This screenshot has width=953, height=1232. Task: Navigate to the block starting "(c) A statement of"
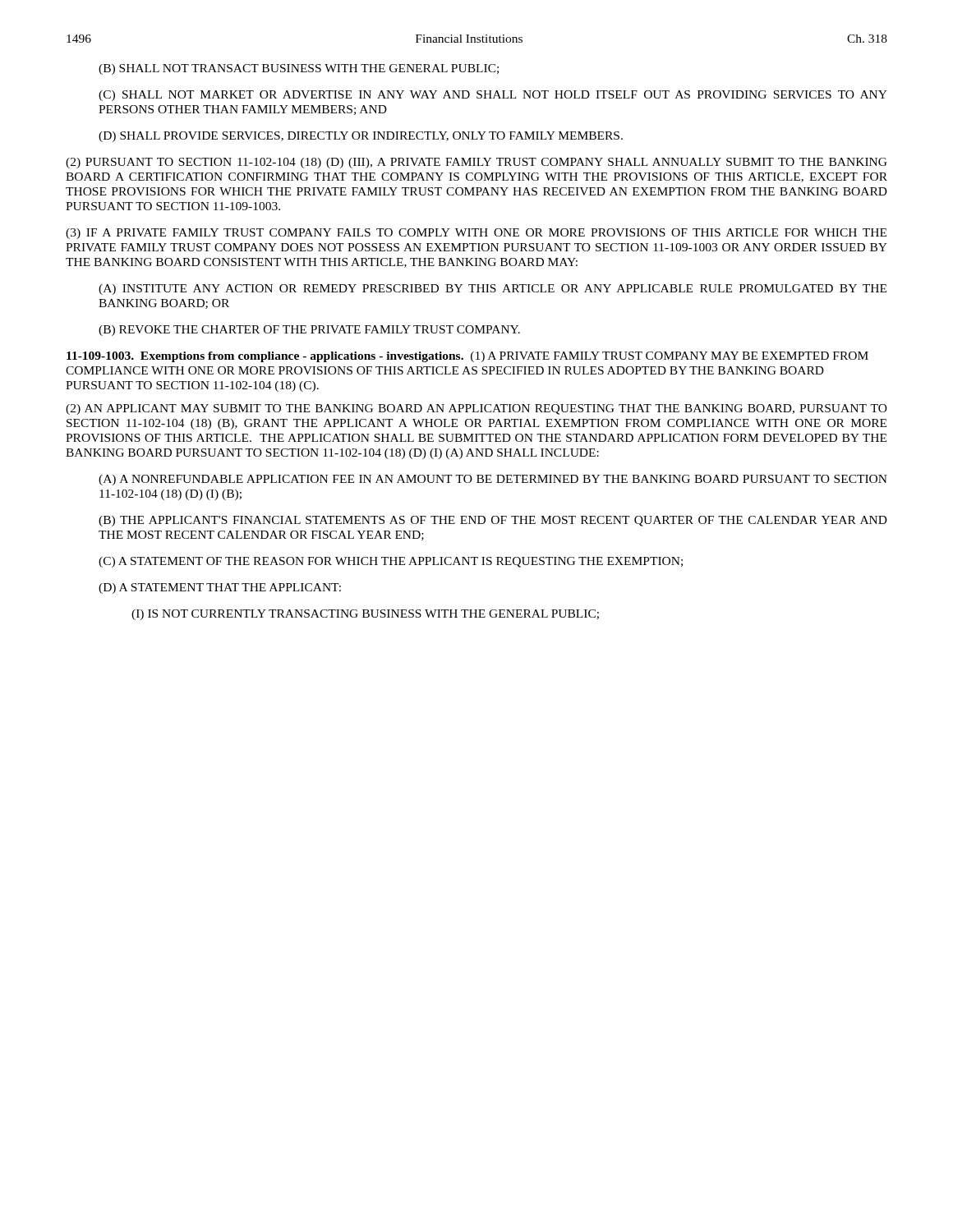click(391, 561)
